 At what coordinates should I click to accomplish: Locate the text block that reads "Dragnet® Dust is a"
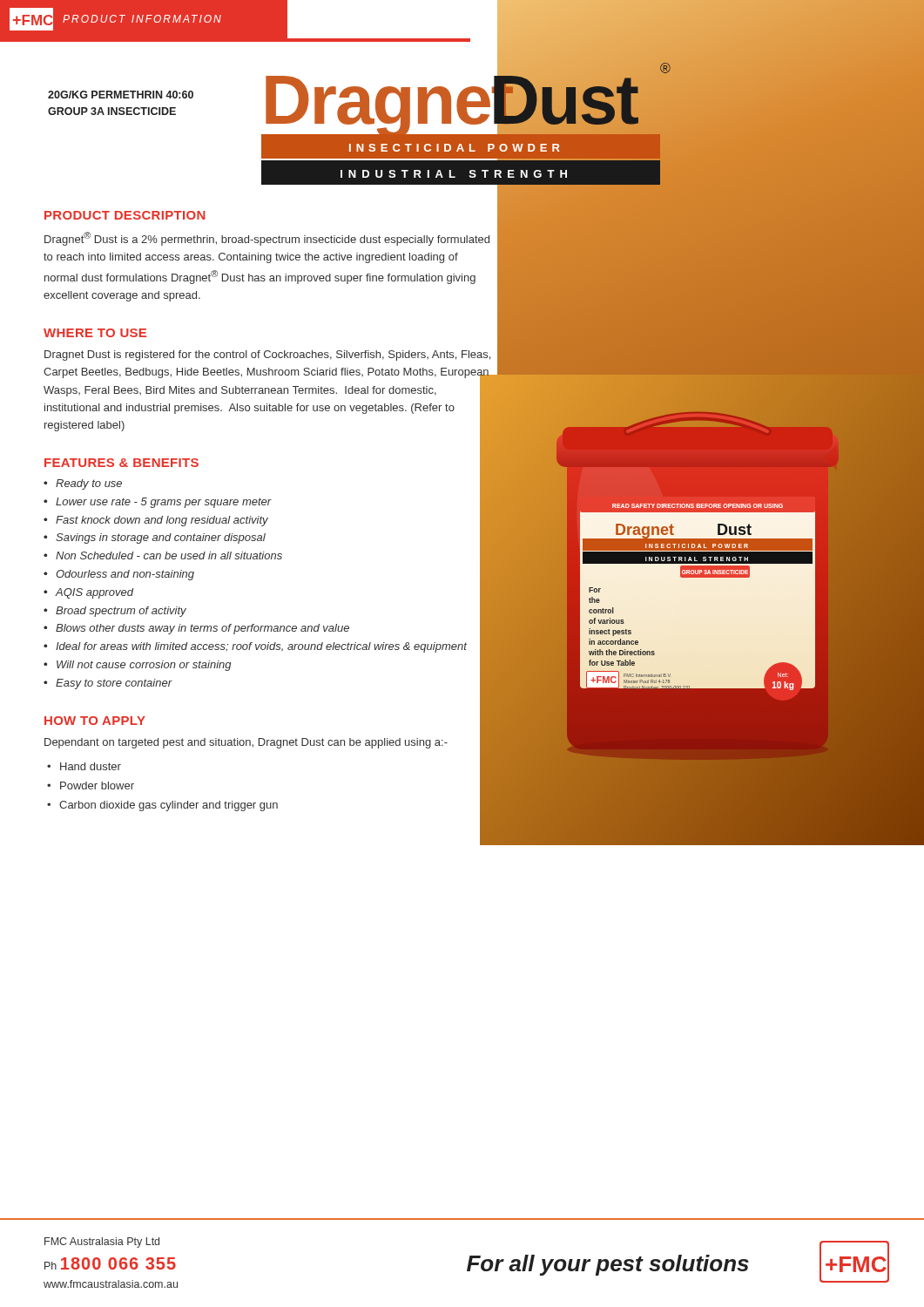267,266
